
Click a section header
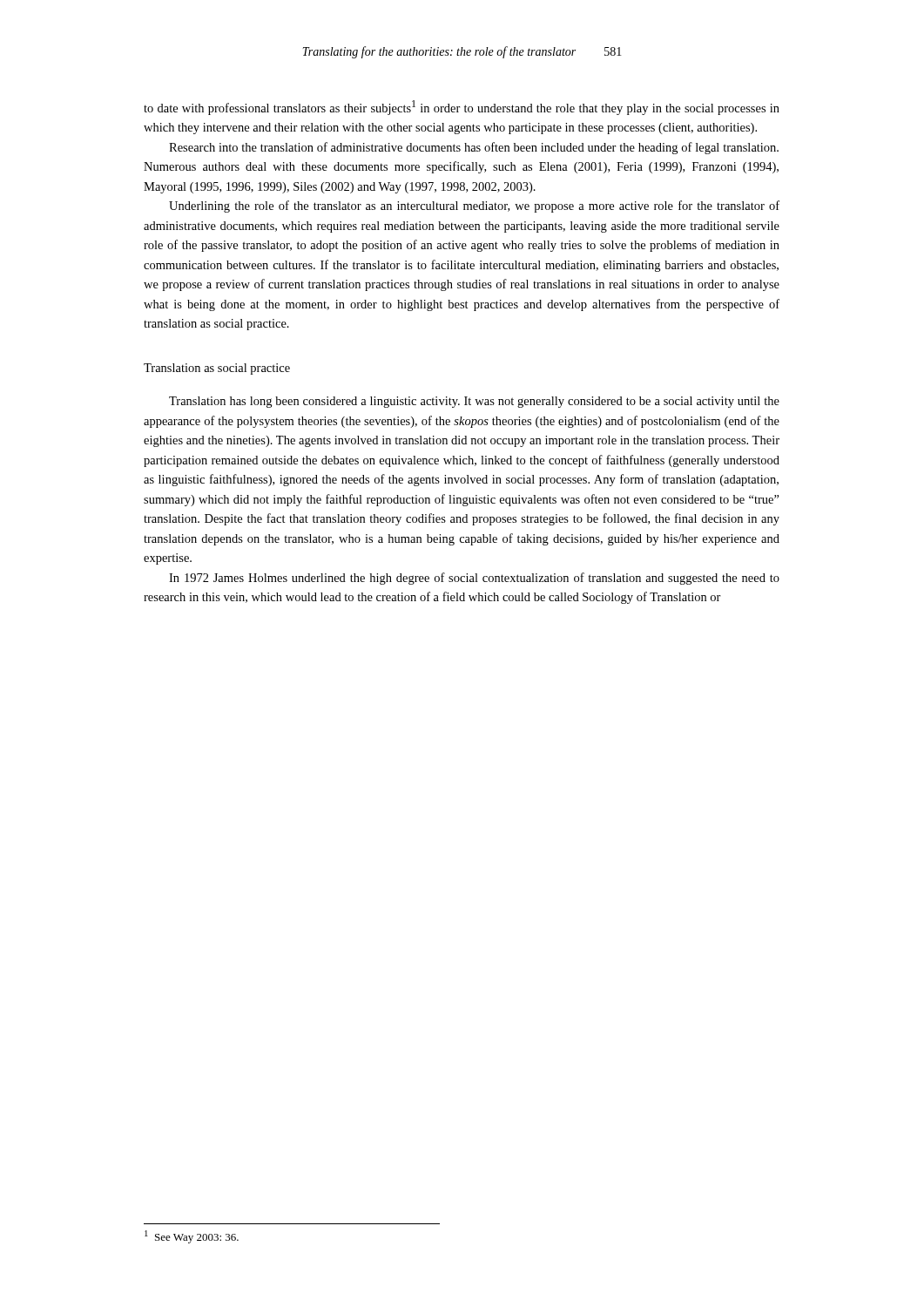[217, 368]
